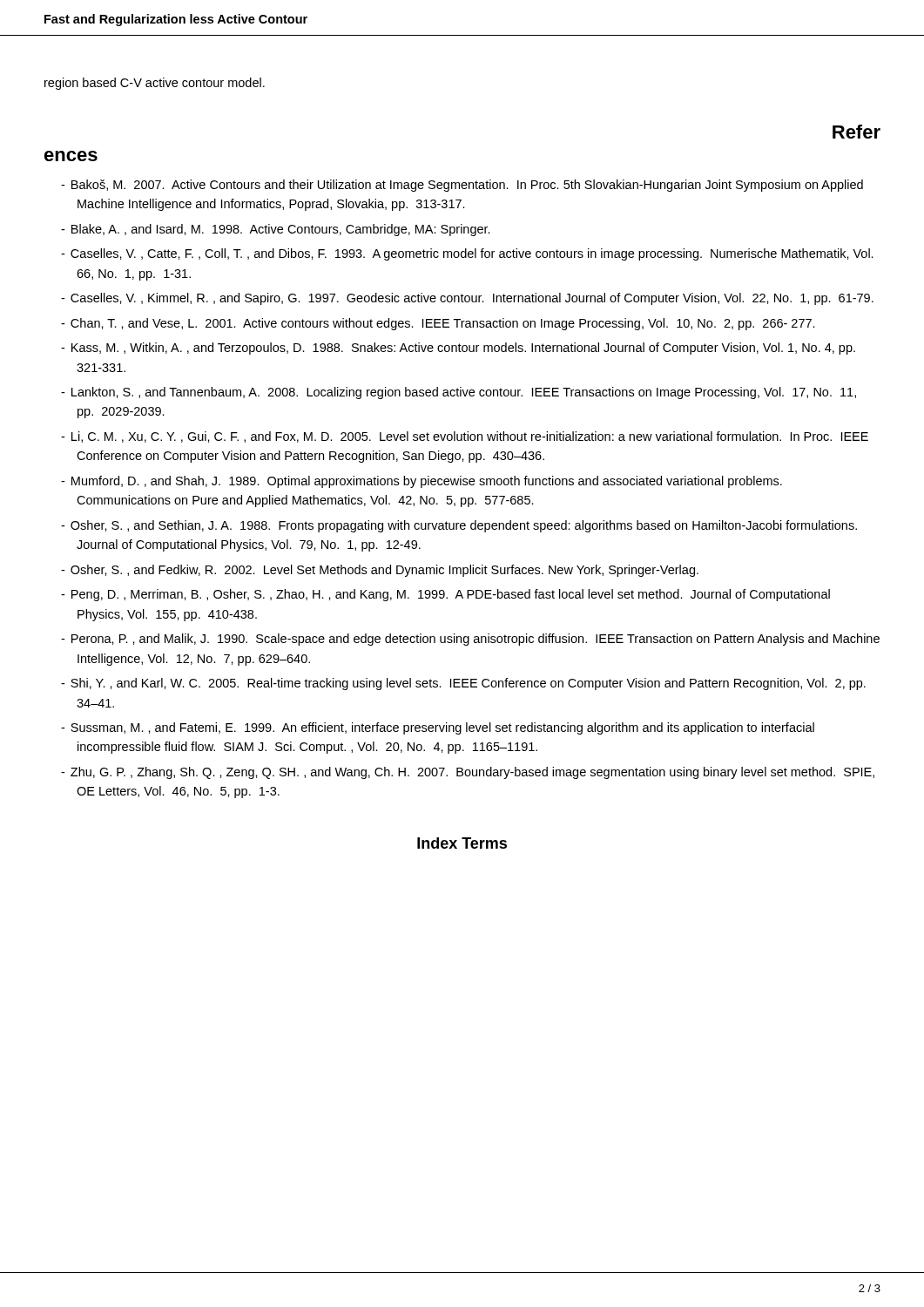Find the text starting "Index Terms"
Image resolution: width=924 pixels, height=1307 pixels.
coord(462,843)
